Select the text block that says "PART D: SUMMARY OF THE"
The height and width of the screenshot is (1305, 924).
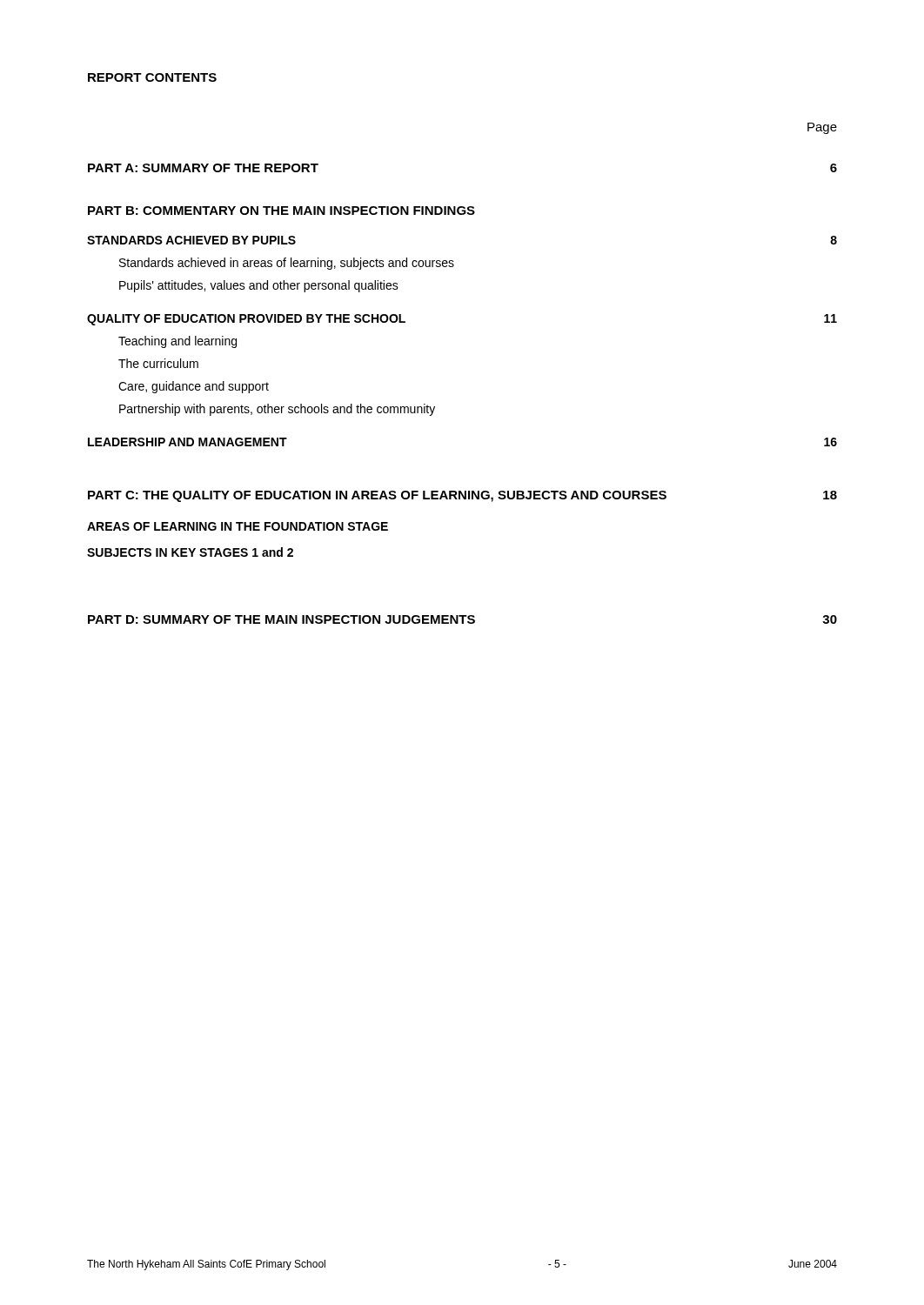462,619
